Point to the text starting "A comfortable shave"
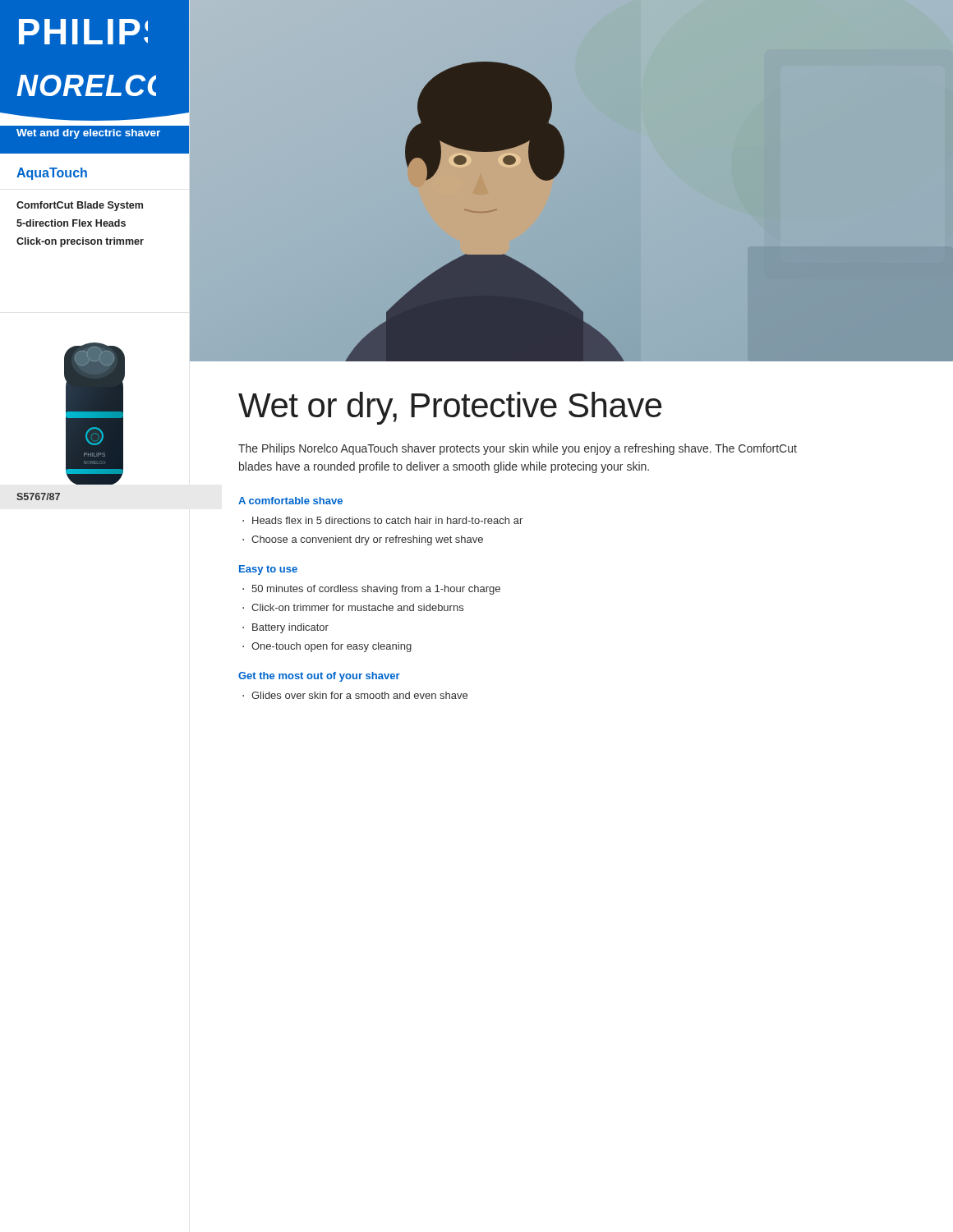Image resolution: width=953 pixels, height=1232 pixels. pyautogui.click(x=290, y=501)
